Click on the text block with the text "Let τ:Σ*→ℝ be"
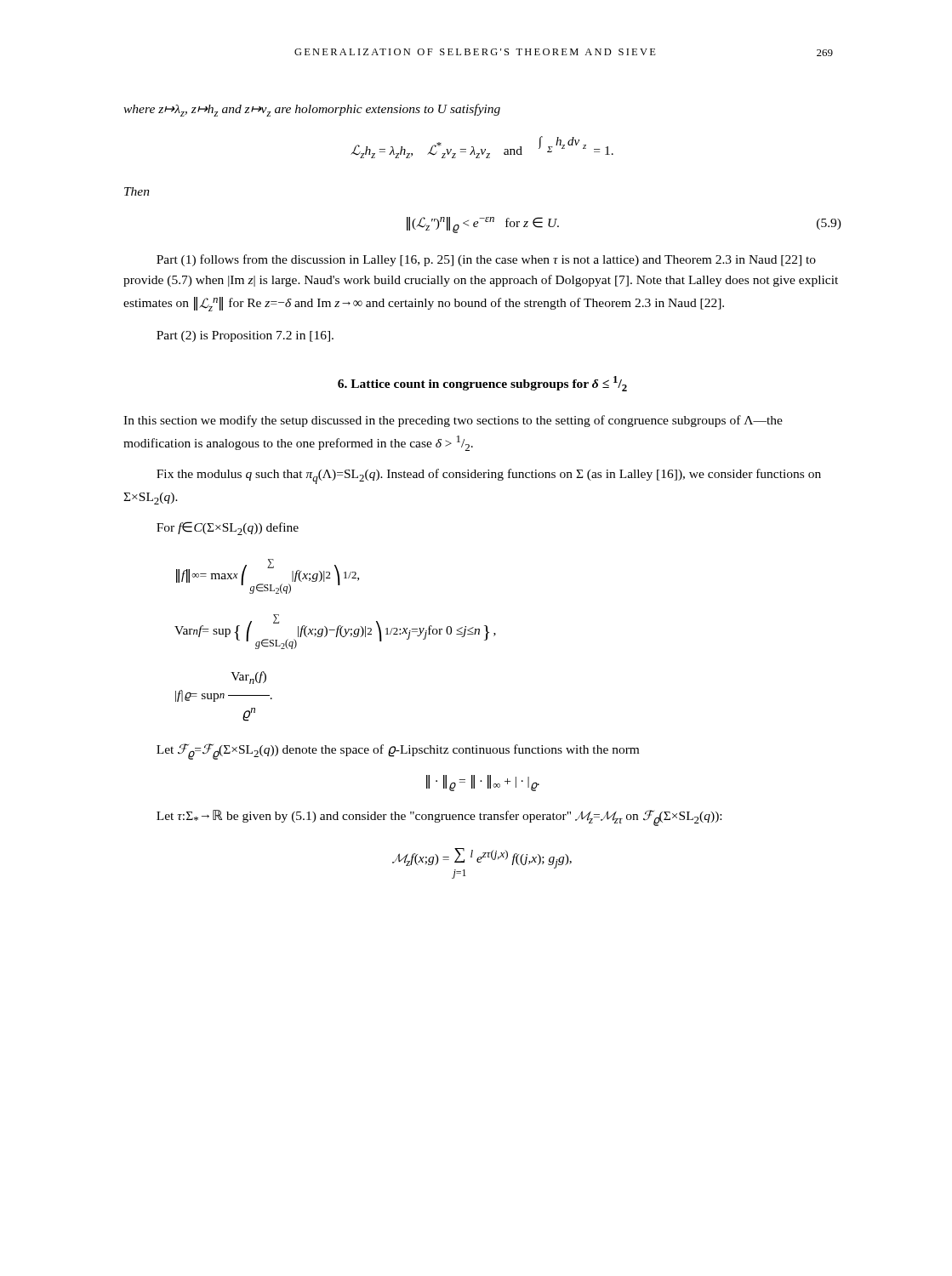 coord(440,817)
